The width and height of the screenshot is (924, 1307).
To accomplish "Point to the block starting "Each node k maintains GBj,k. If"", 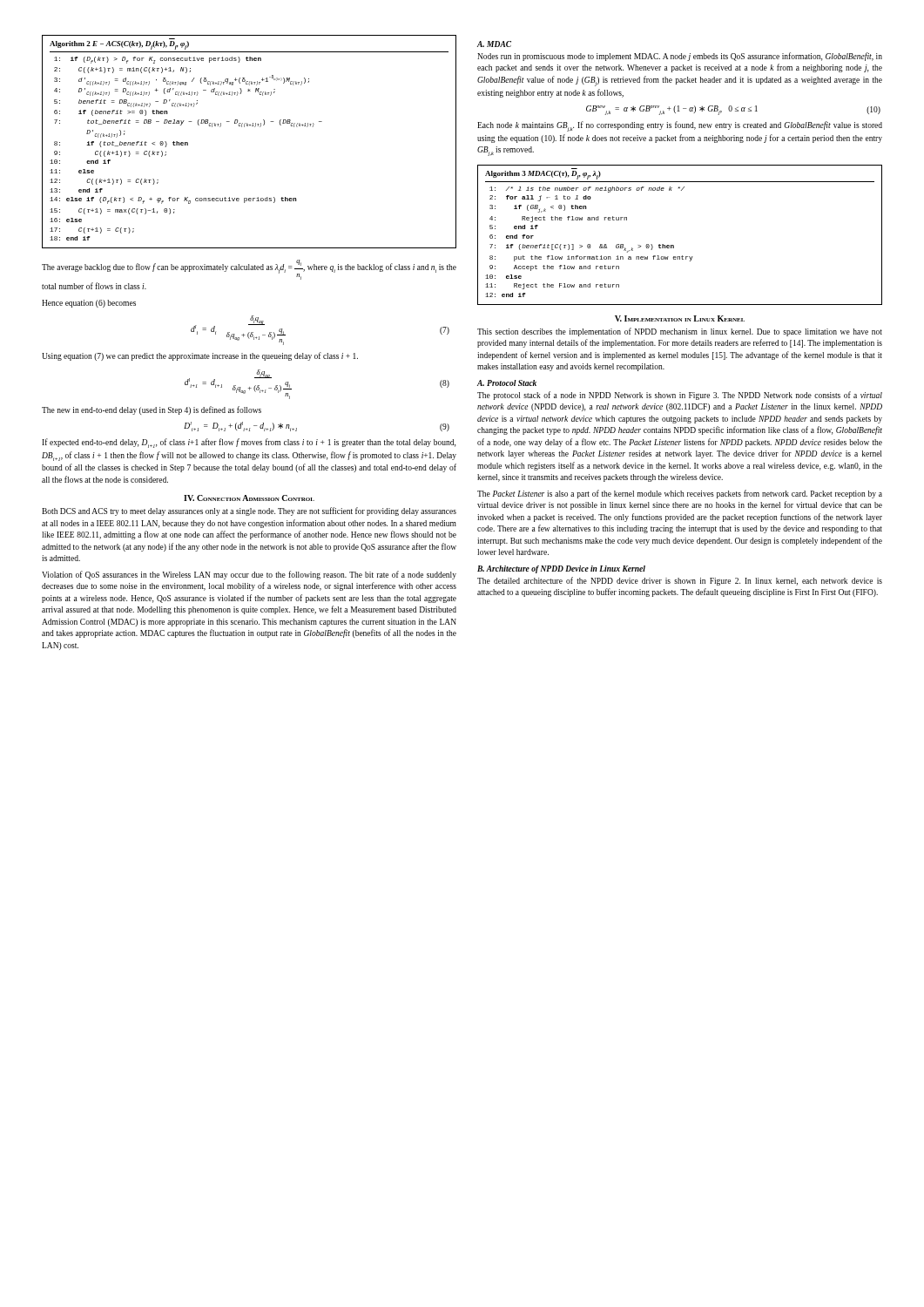I will [680, 139].
